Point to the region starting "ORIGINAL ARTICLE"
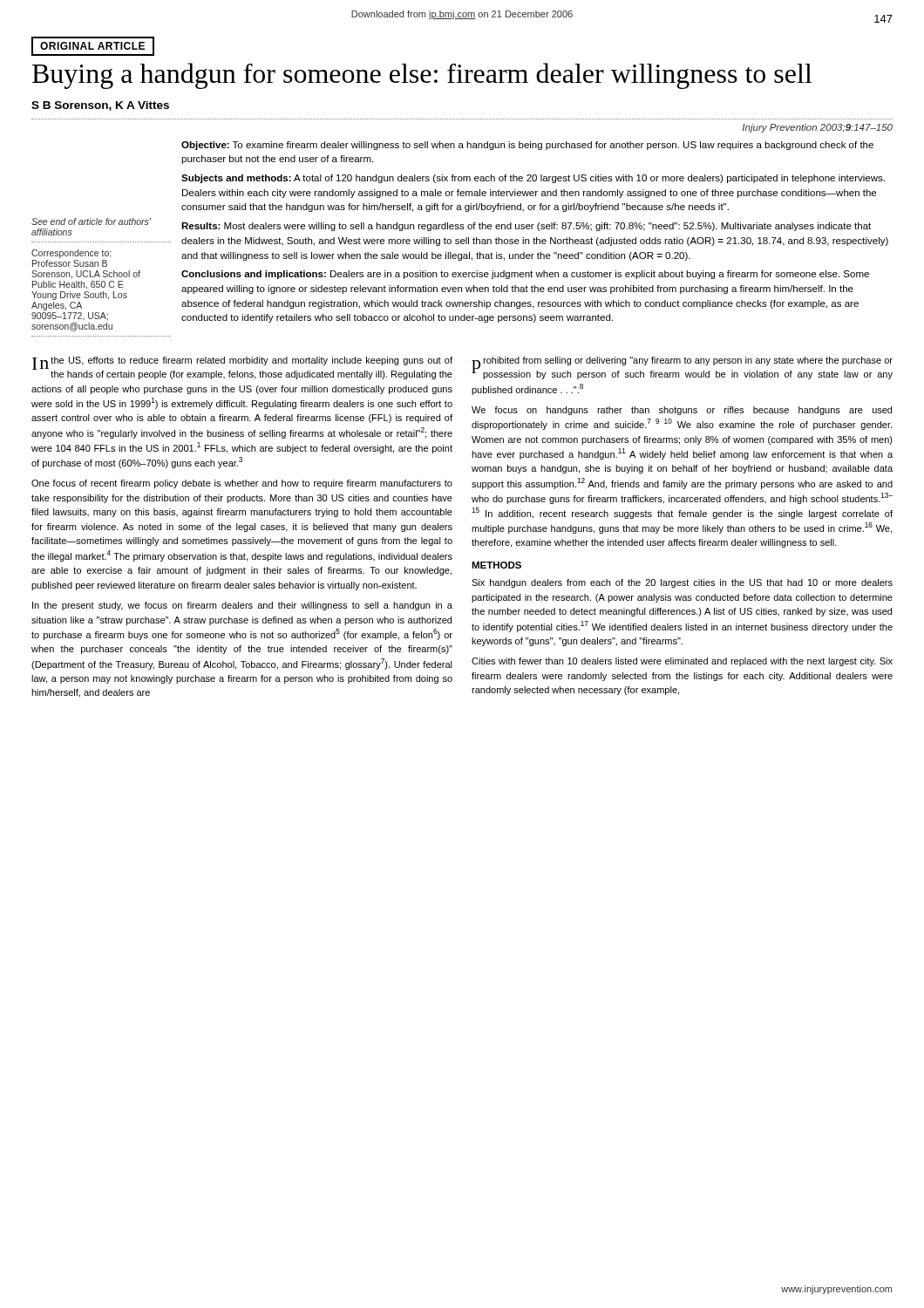Image resolution: width=924 pixels, height=1308 pixels. tap(93, 46)
